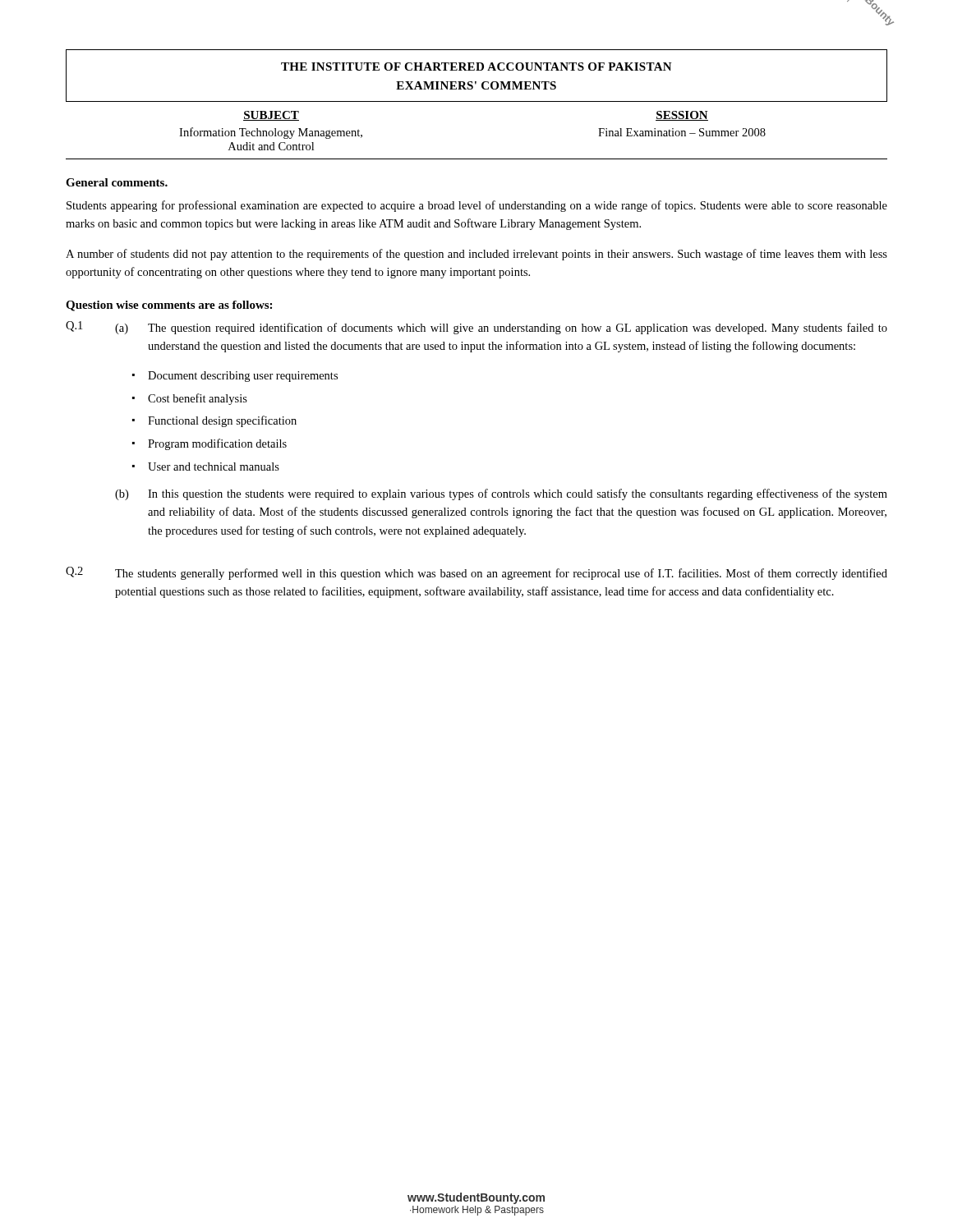Locate the block of text that opens with "Q.1 (a) The question"

click(476, 328)
